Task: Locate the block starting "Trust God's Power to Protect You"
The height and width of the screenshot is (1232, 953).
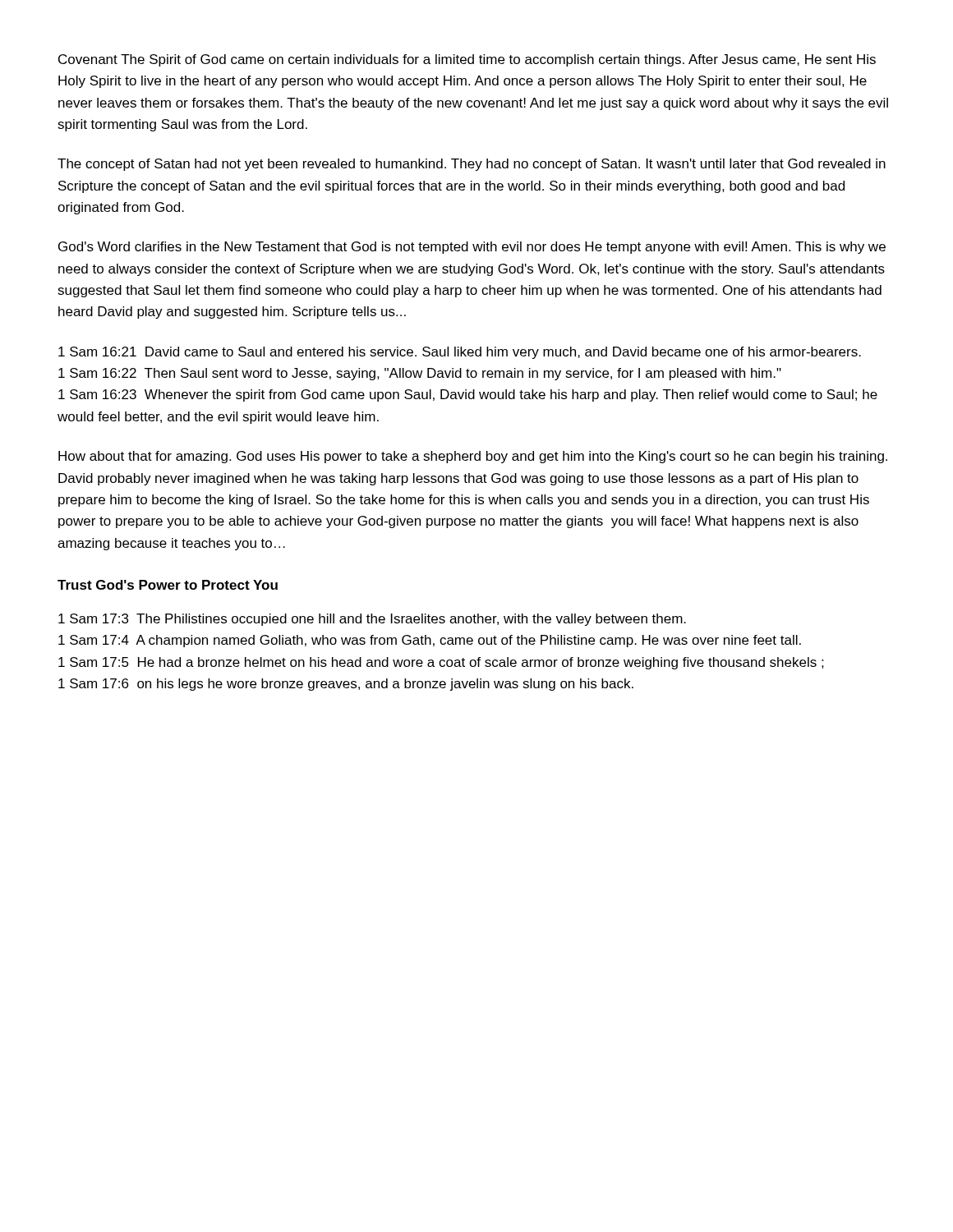Action: 168,585
